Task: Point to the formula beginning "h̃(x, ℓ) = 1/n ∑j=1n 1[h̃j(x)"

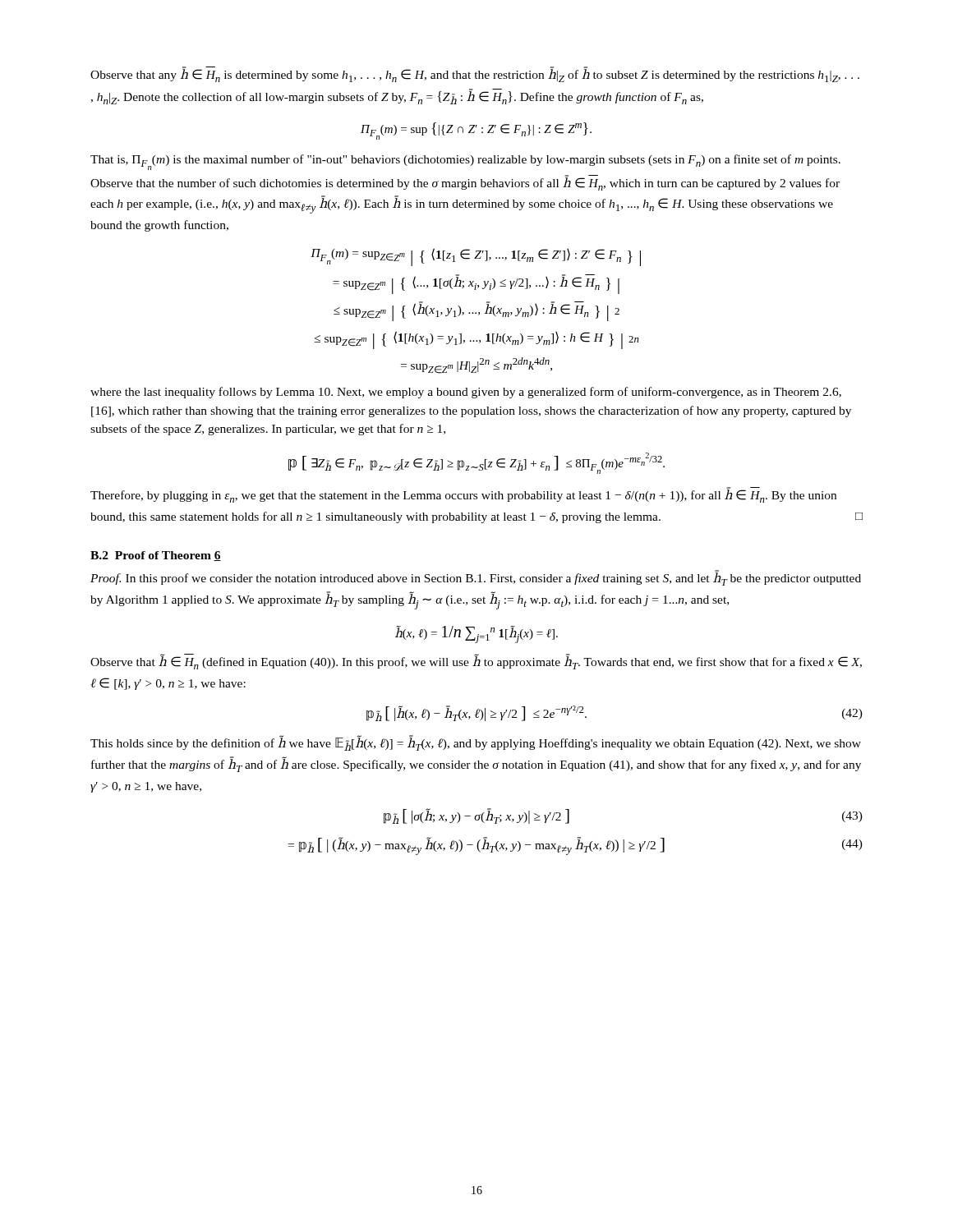Action: tap(476, 633)
